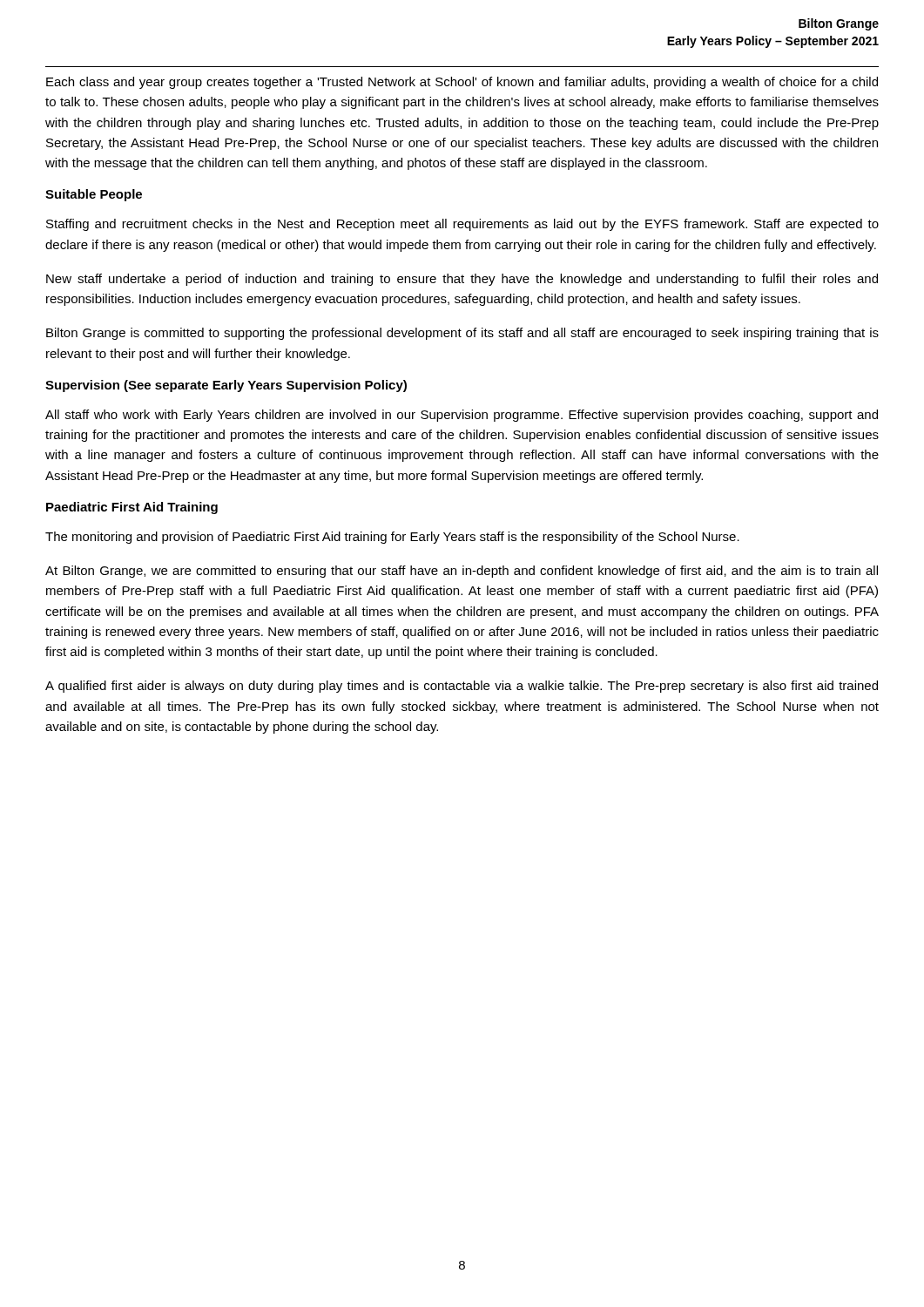The height and width of the screenshot is (1307, 924).
Task: Select the text block starting "Bilton Grange is committed to supporting"
Action: (462, 343)
